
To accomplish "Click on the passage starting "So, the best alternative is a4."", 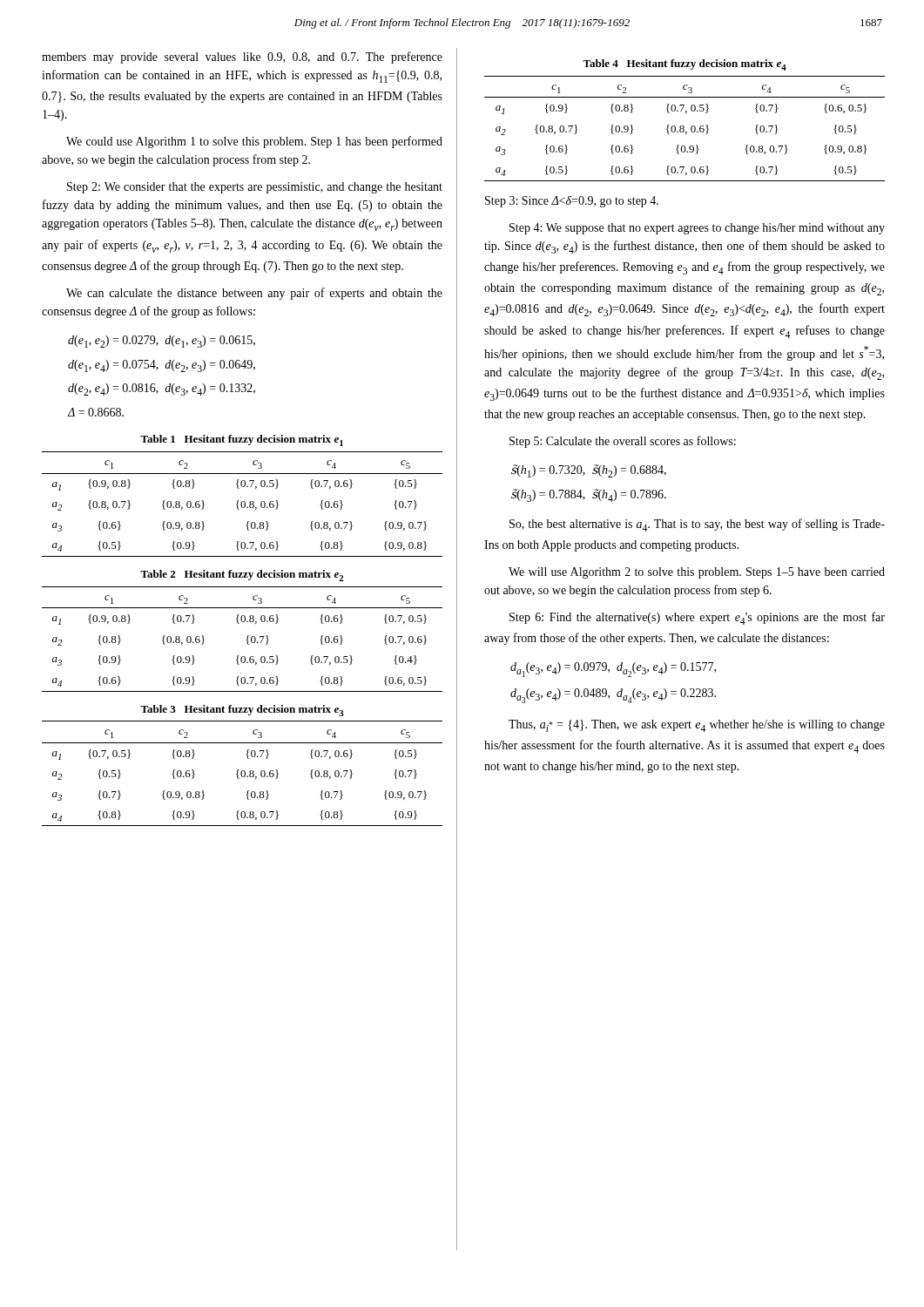I will click(x=684, y=535).
